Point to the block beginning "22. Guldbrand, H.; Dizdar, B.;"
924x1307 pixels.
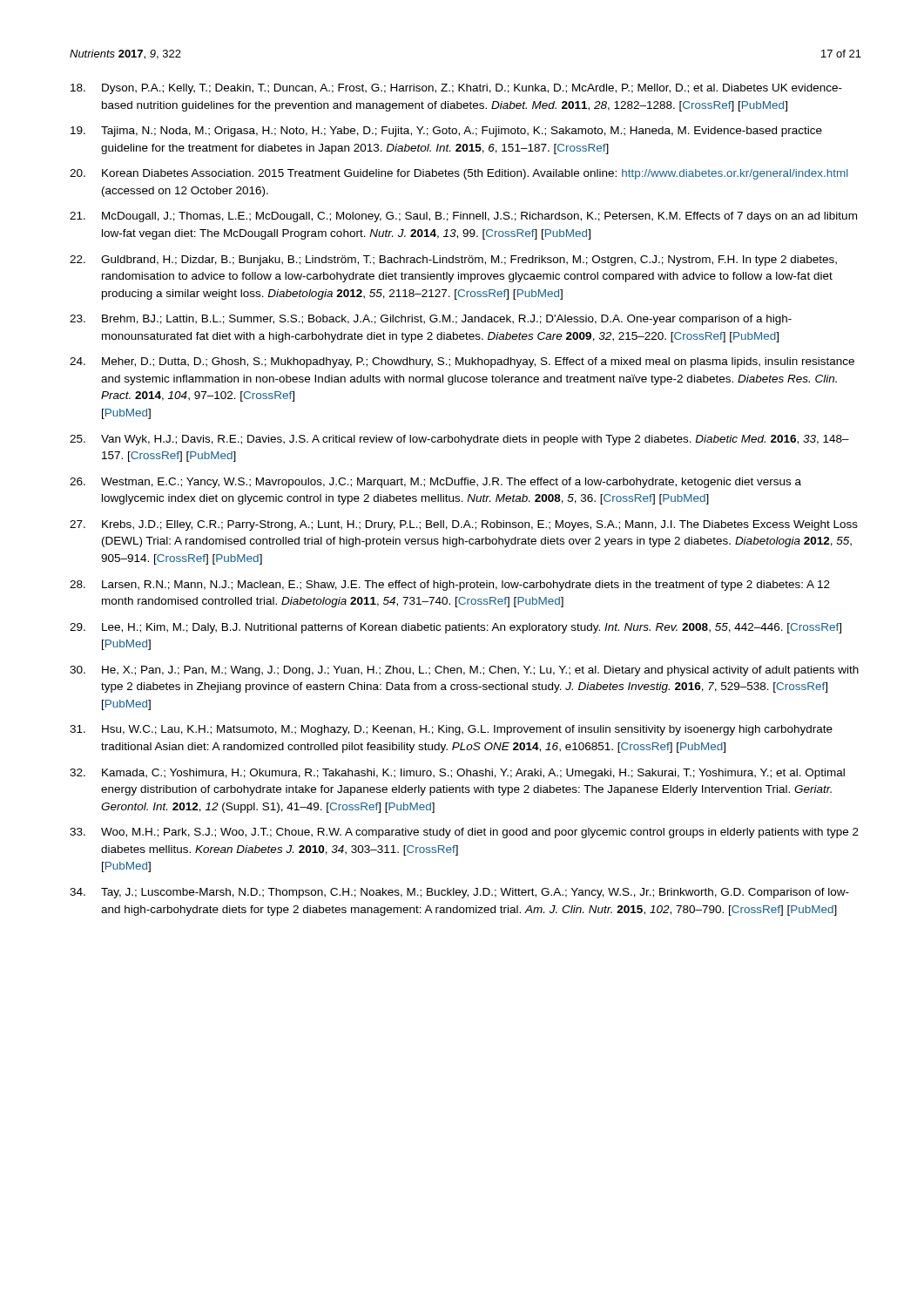coord(465,276)
